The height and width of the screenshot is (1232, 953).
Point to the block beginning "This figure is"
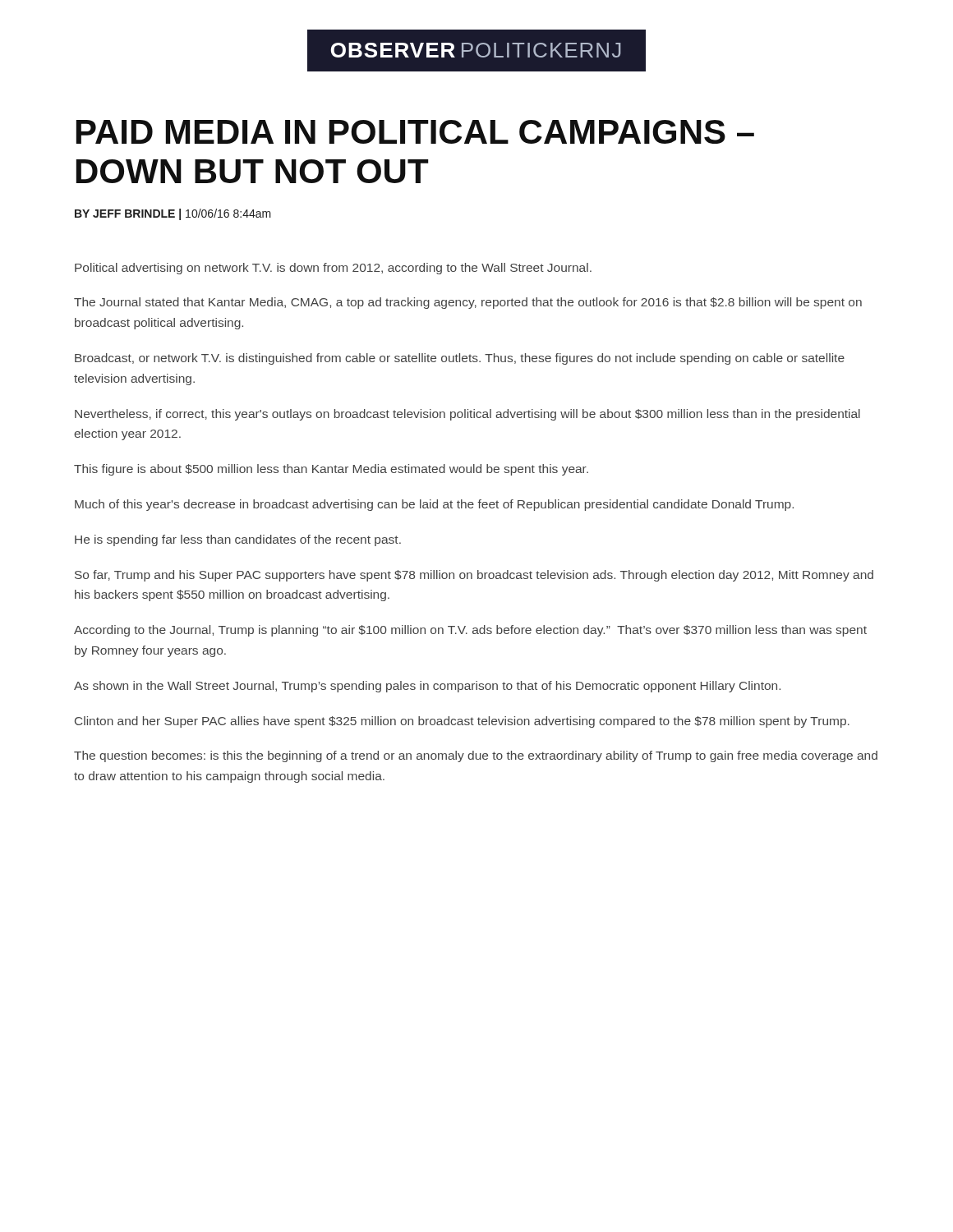[x=332, y=469]
